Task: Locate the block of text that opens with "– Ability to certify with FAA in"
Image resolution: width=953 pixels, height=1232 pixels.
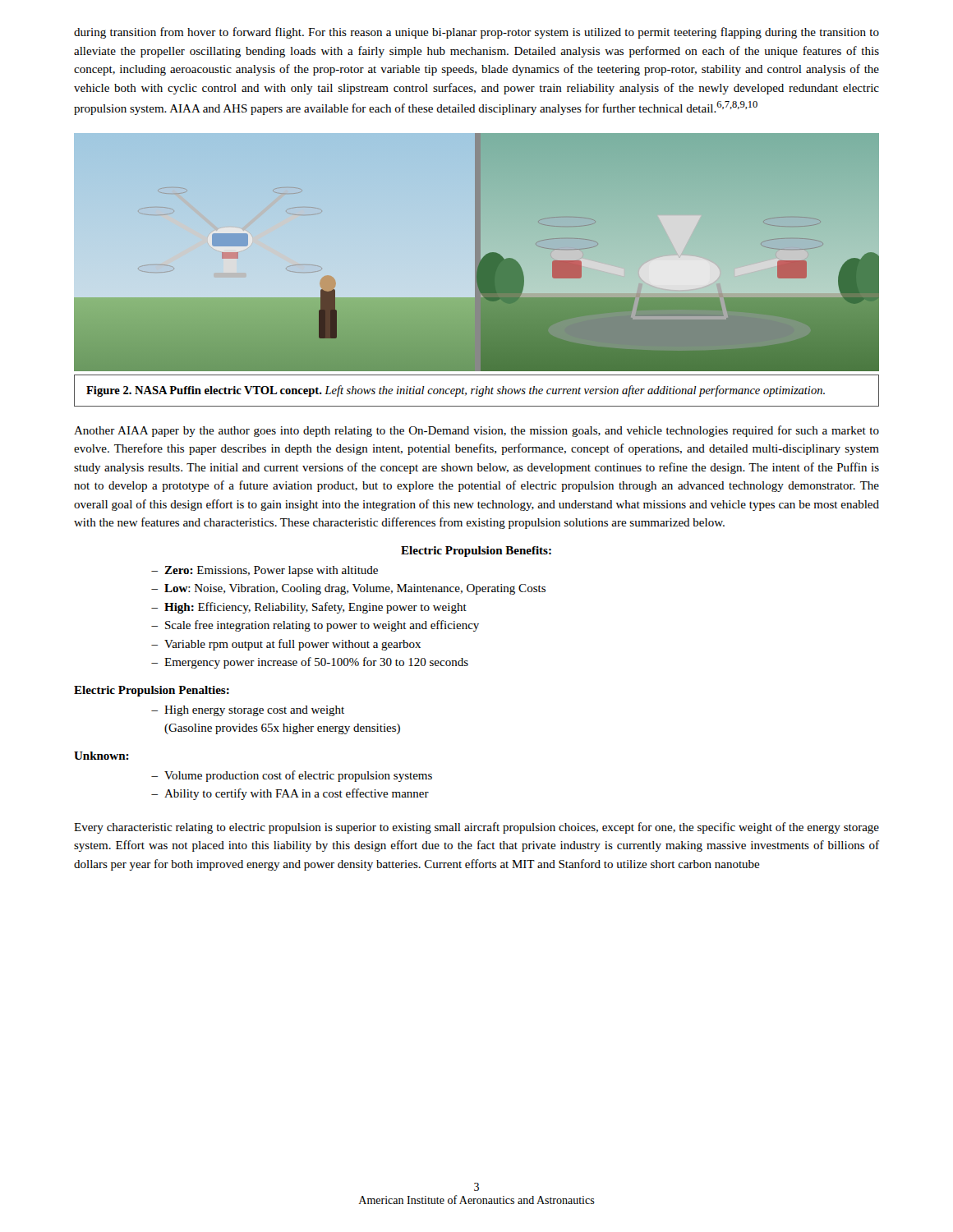Action: point(284,794)
